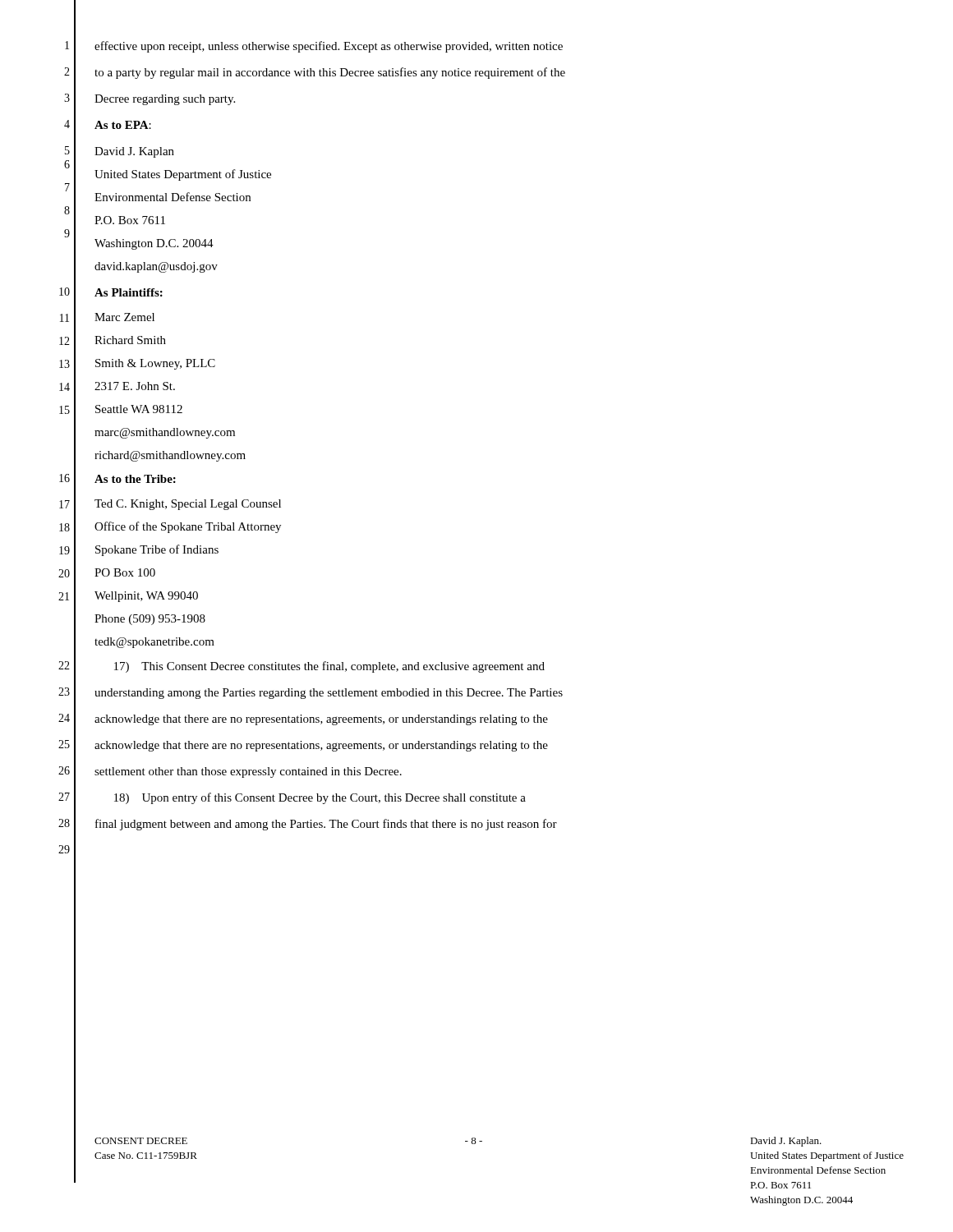953x1232 pixels.
Task: Find the text block with the text "understanding among the"
Action: [329, 692]
